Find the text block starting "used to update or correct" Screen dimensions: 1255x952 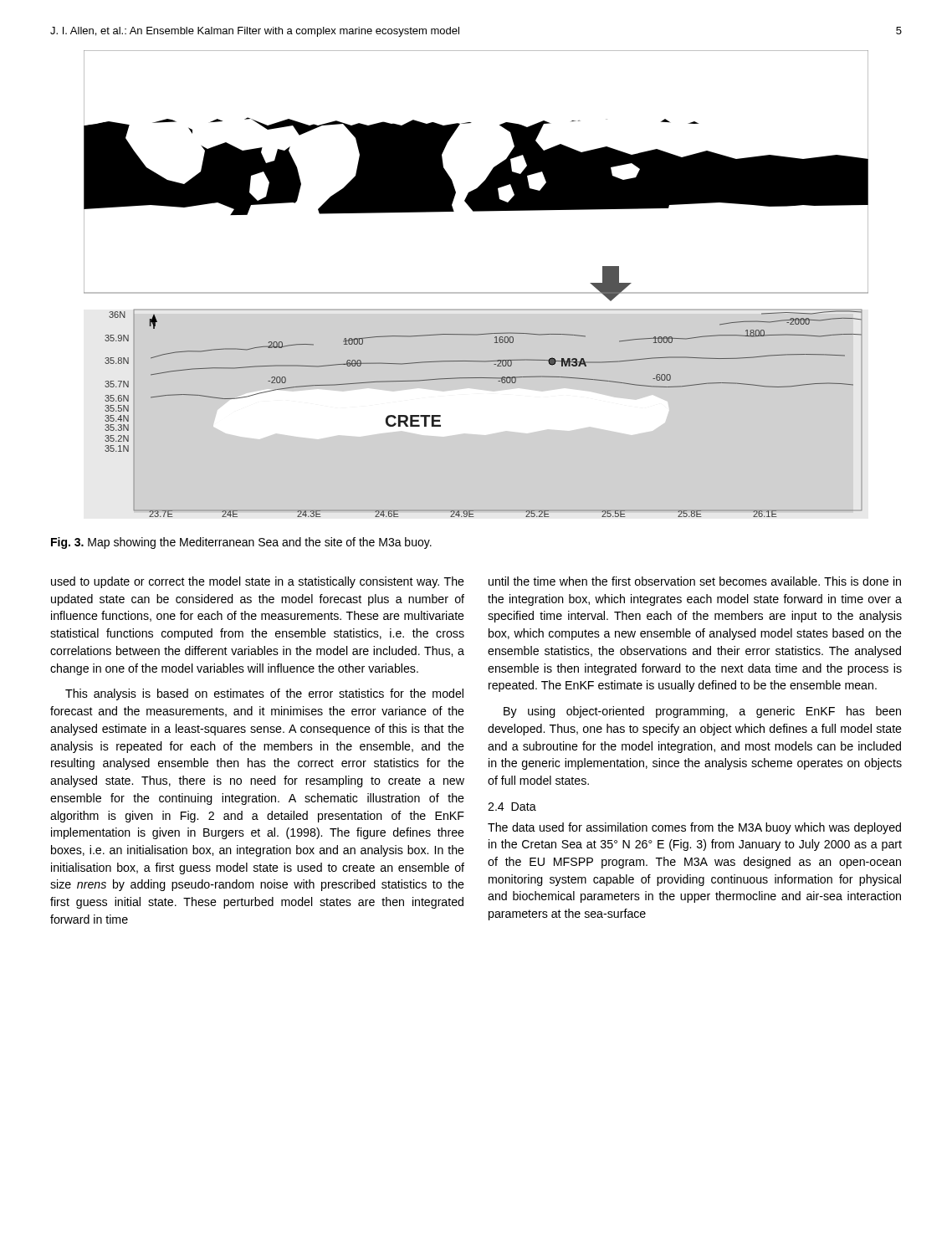(257, 751)
